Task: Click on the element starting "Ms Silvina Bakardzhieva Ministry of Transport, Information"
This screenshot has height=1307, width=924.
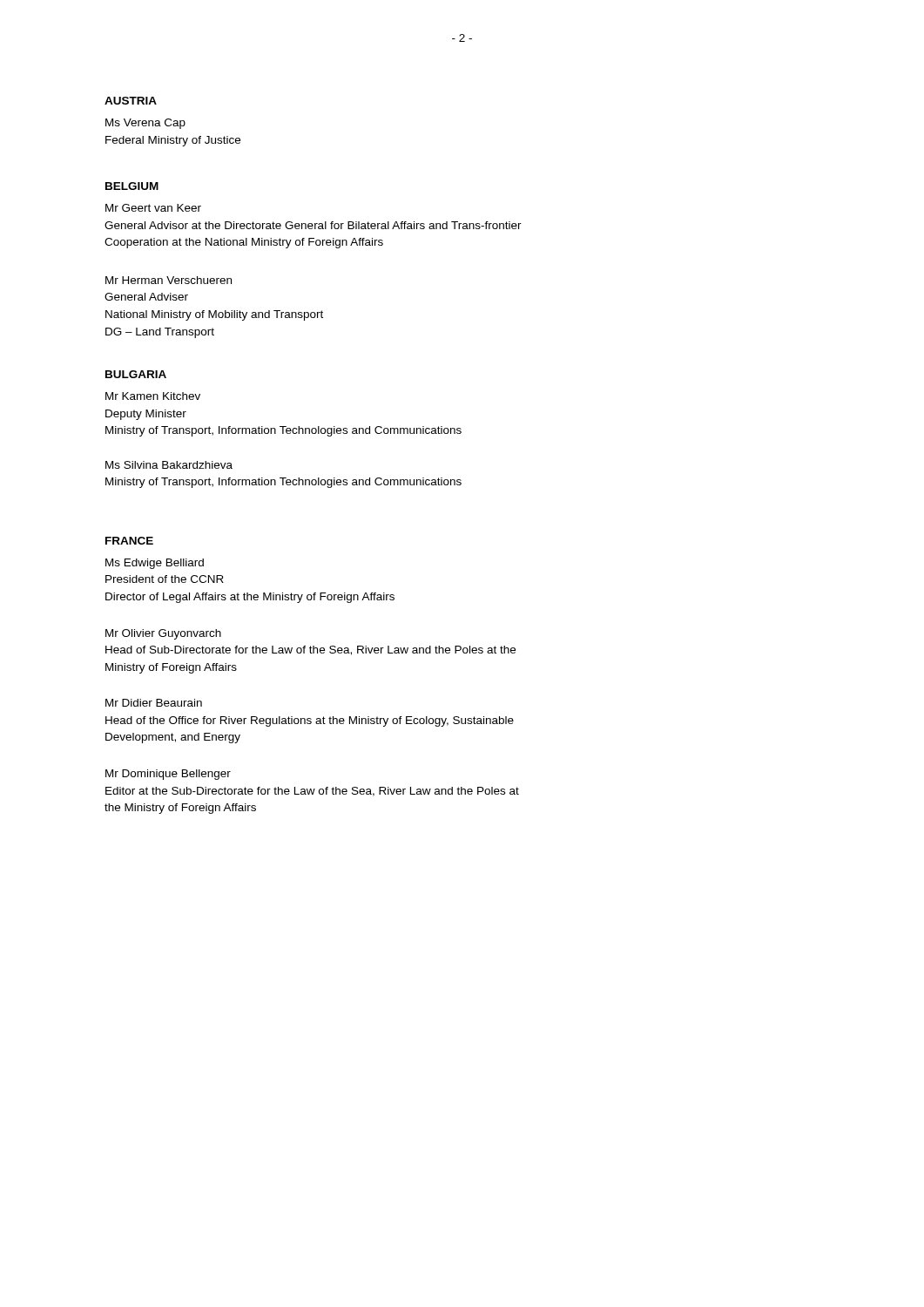Action: click(283, 473)
